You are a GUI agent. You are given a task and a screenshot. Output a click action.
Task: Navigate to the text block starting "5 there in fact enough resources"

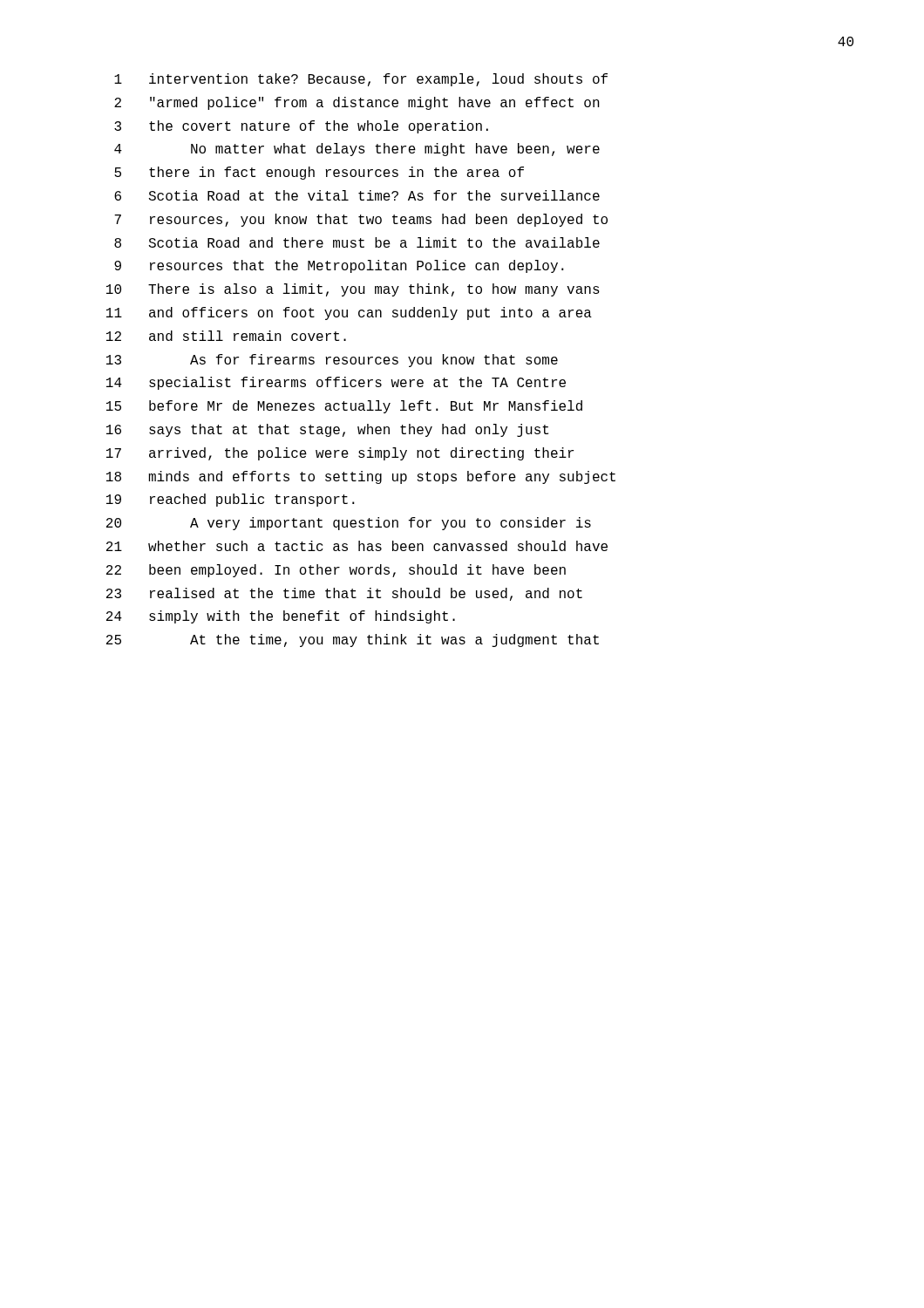point(462,174)
